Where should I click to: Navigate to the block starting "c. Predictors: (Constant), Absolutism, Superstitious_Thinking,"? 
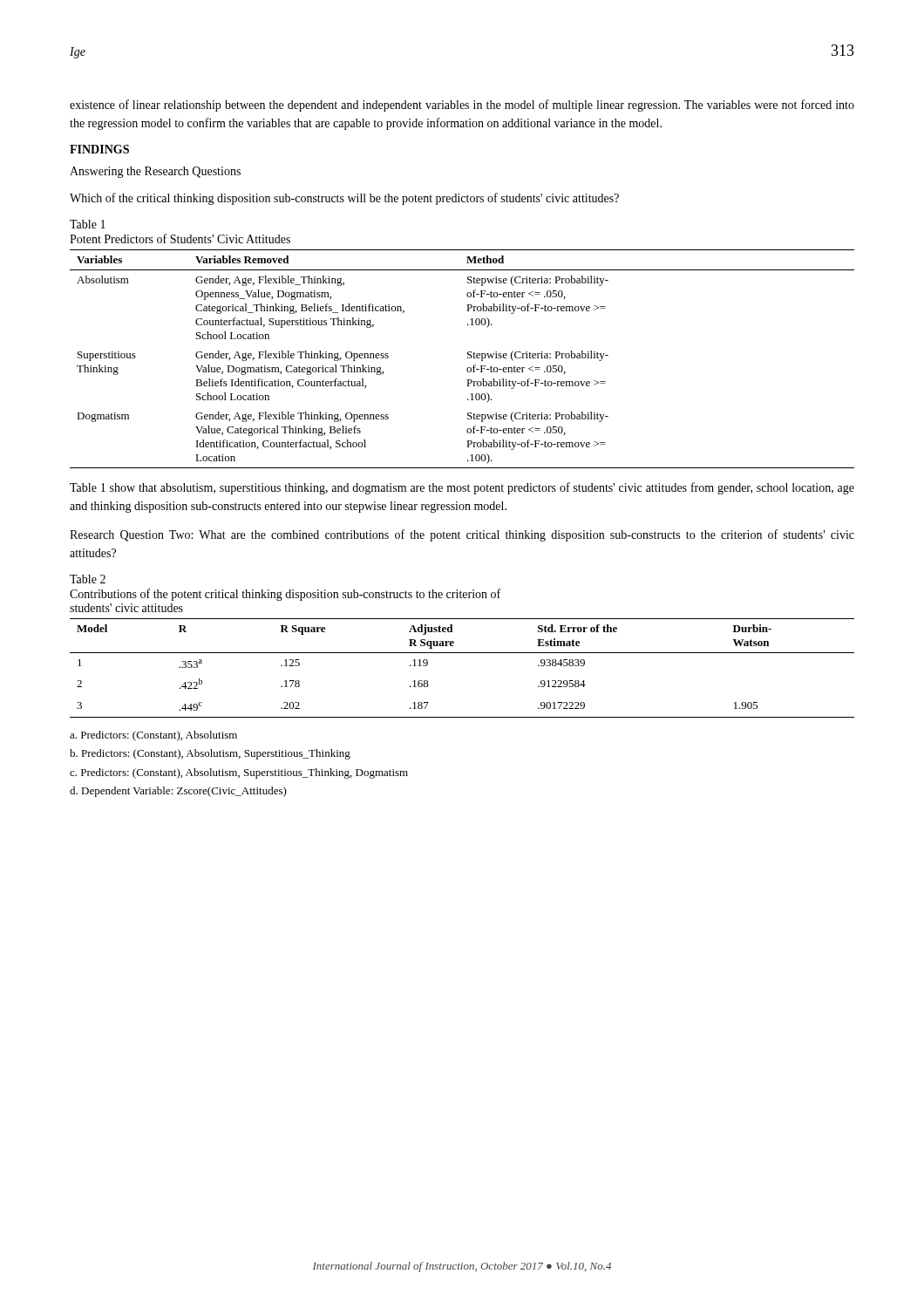tap(239, 772)
